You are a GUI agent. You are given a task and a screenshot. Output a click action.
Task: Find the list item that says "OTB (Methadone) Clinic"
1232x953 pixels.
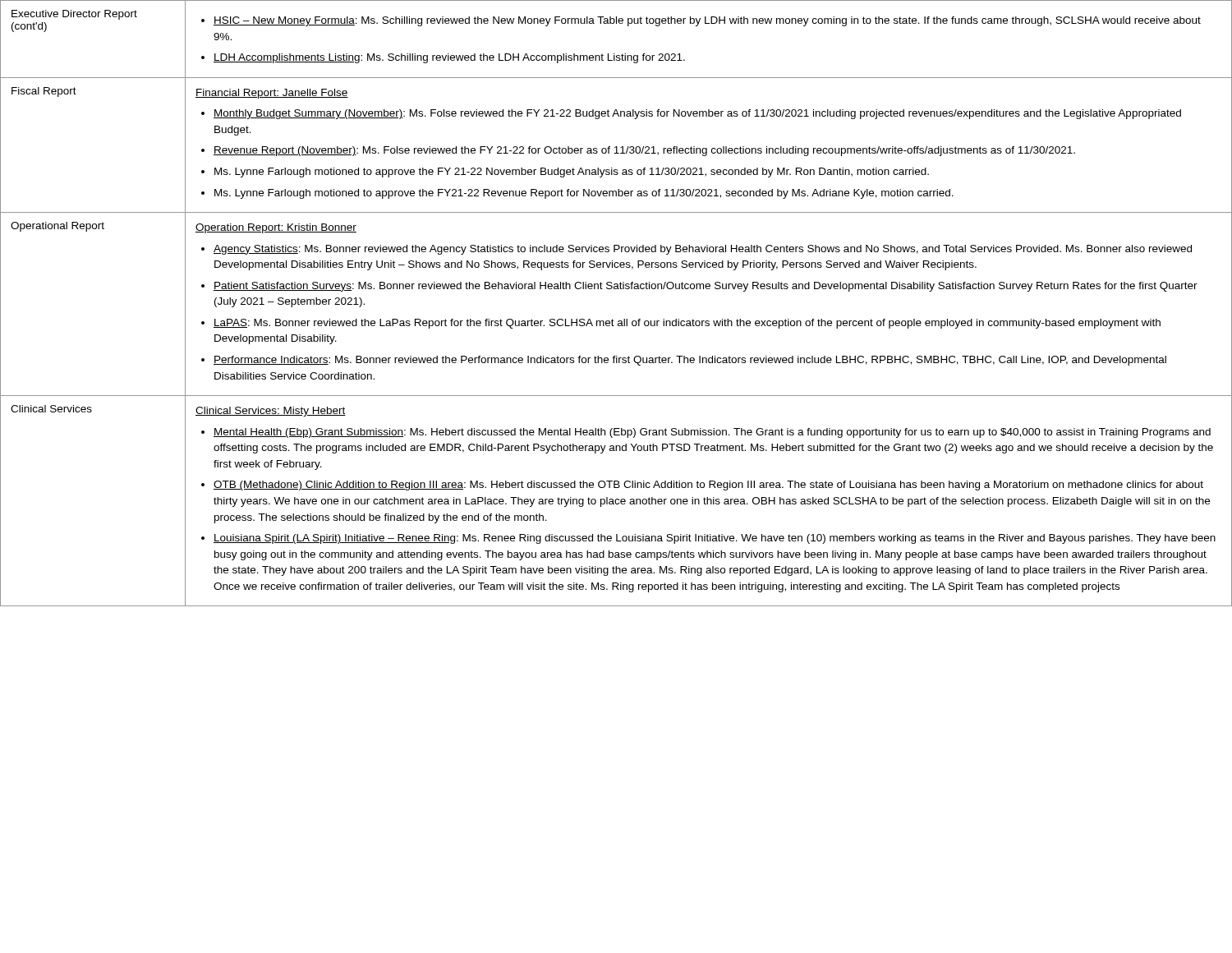tap(712, 501)
